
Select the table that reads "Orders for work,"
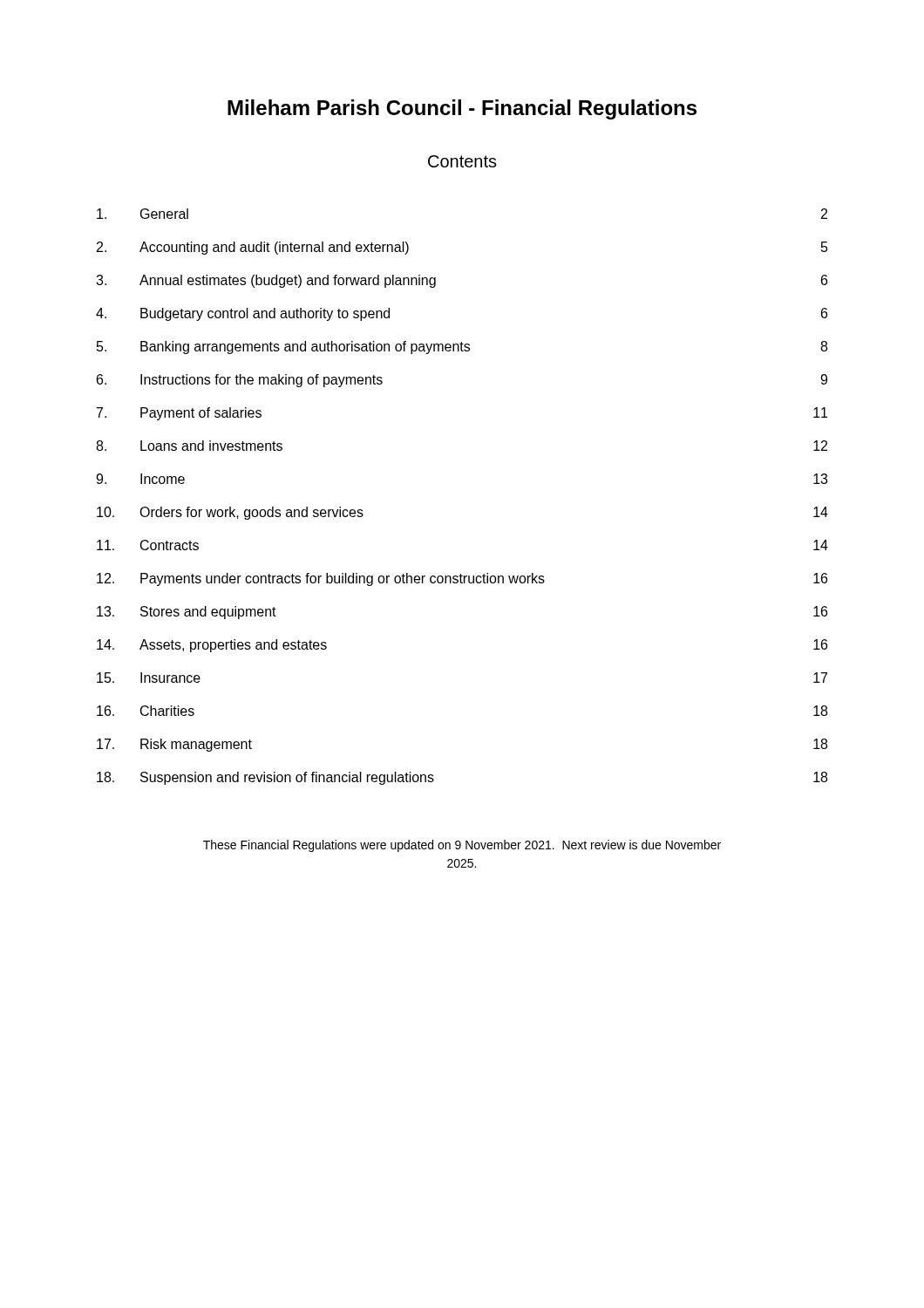pyautogui.click(x=462, y=496)
